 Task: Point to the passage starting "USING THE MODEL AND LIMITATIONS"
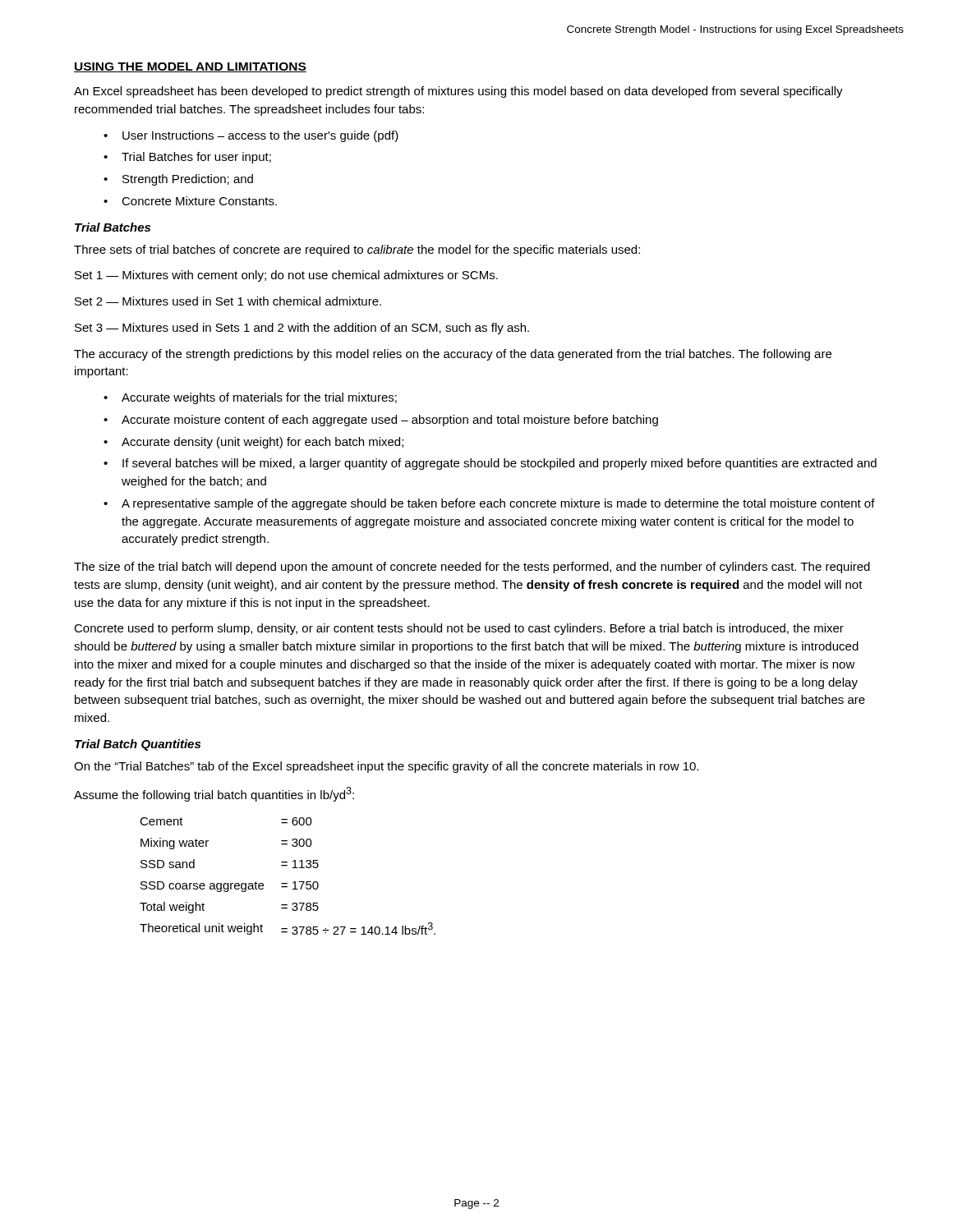190,66
